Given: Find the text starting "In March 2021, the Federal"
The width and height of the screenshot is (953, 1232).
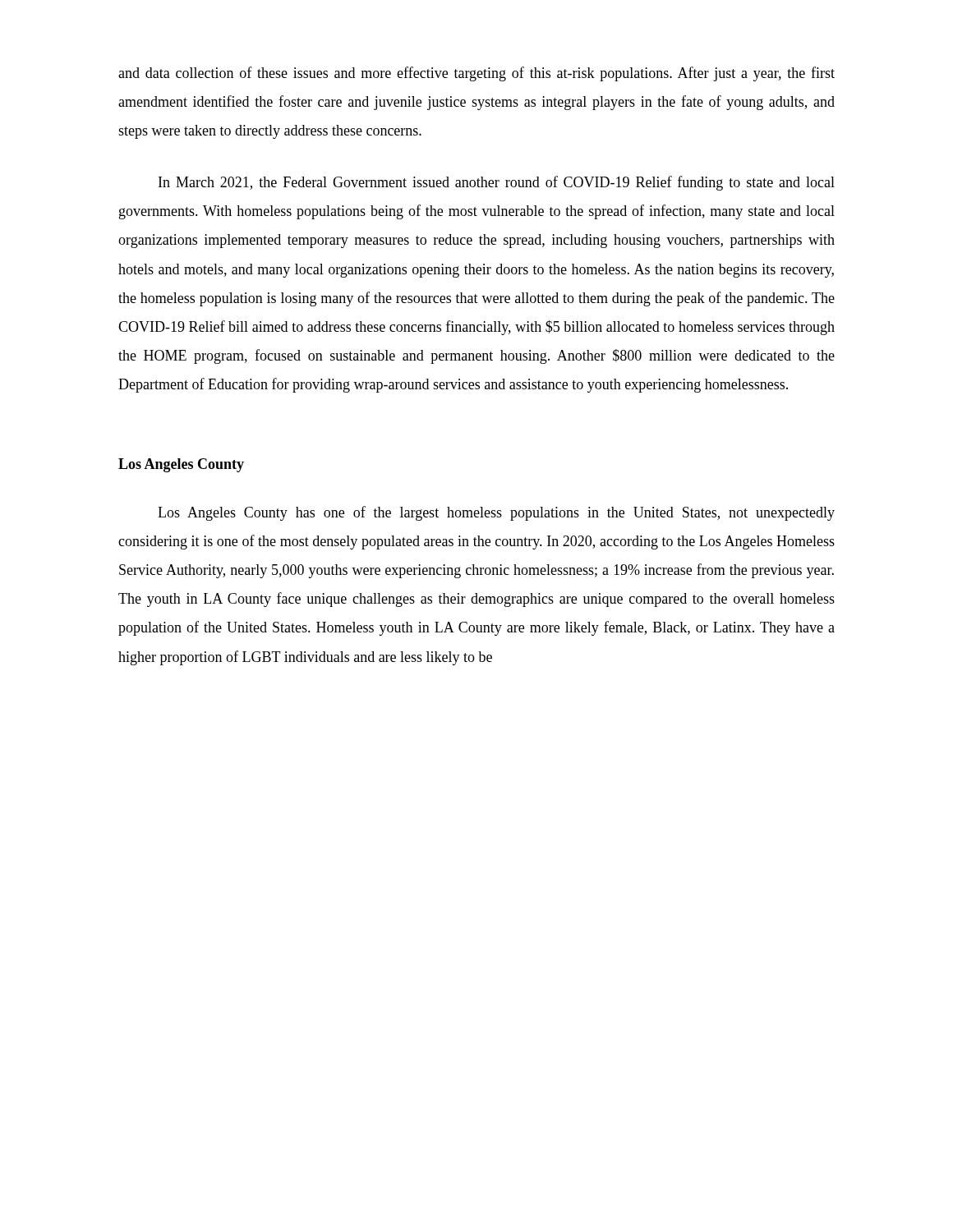Looking at the screenshot, I should tap(476, 284).
